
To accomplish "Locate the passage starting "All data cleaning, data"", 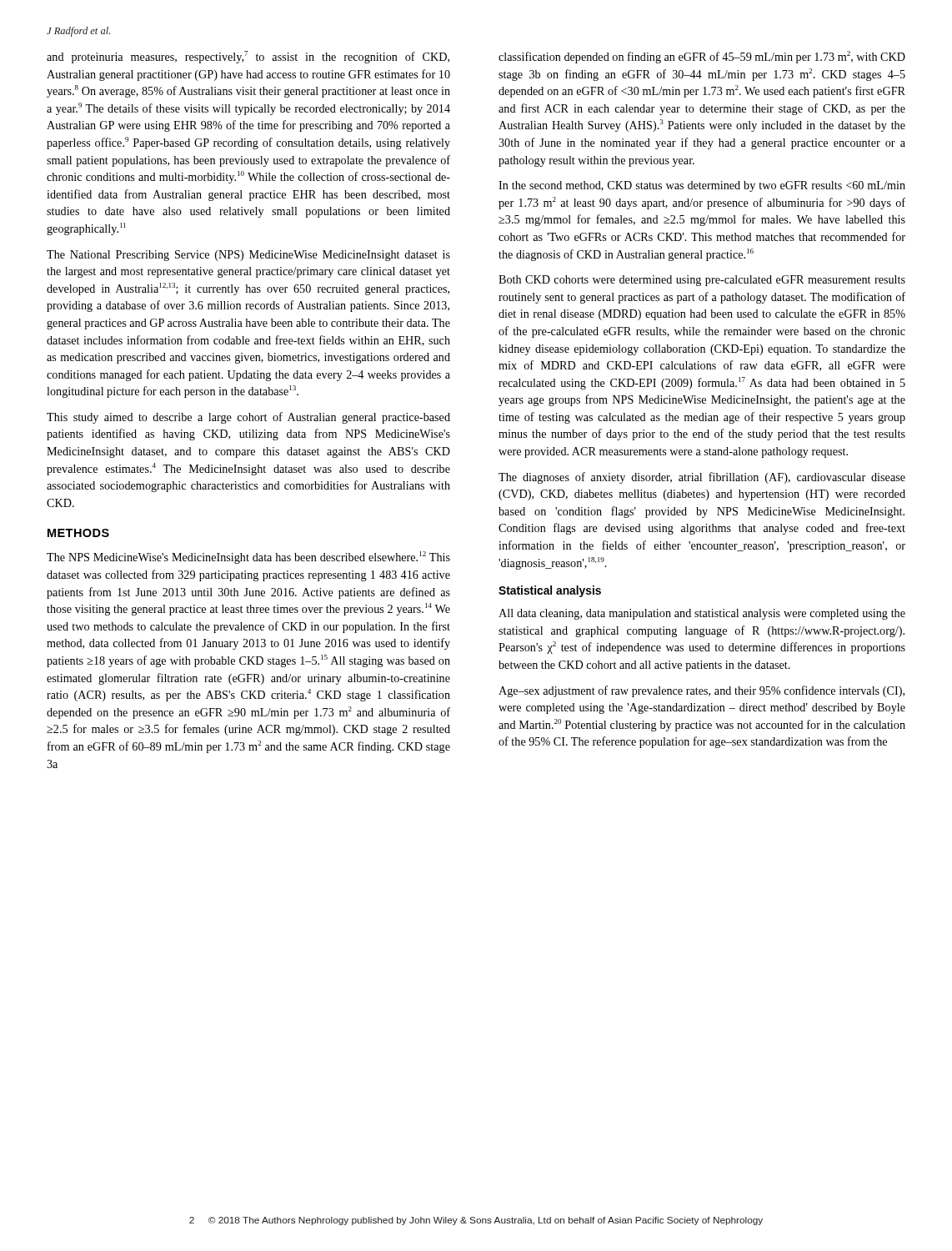I will (702, 639).
